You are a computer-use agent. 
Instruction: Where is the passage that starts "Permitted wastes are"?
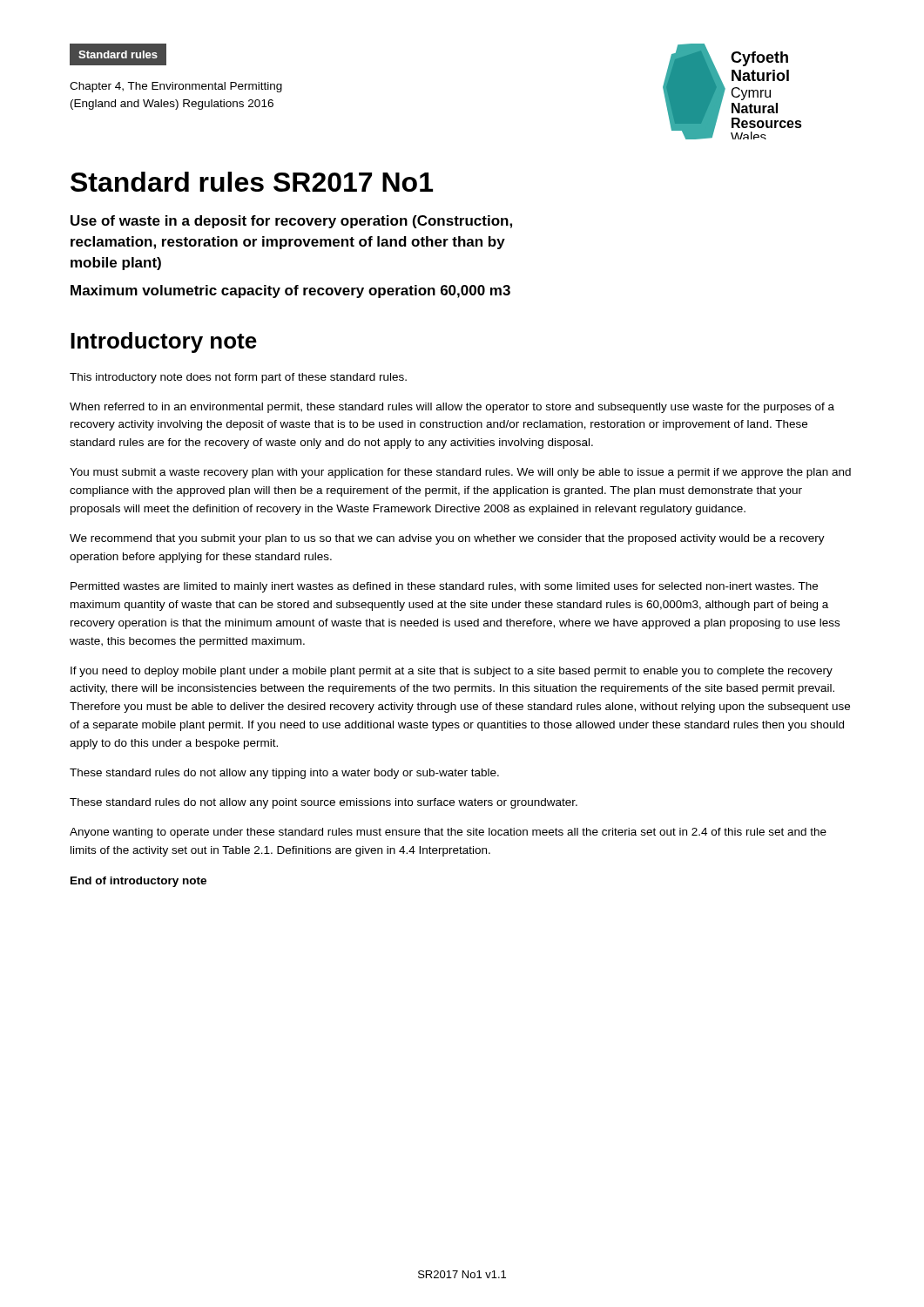click(455, 613)
